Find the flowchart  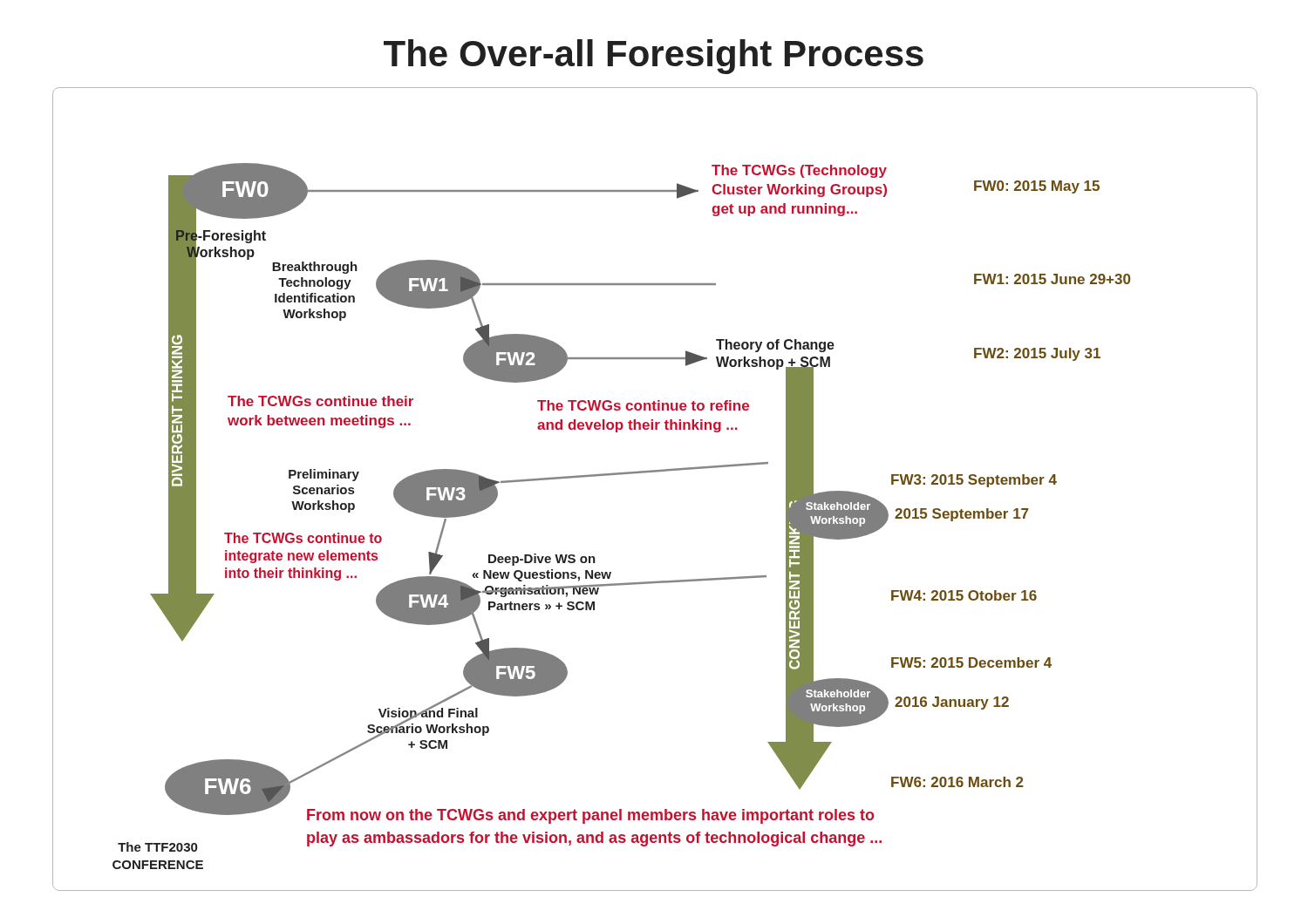point(655,489)
